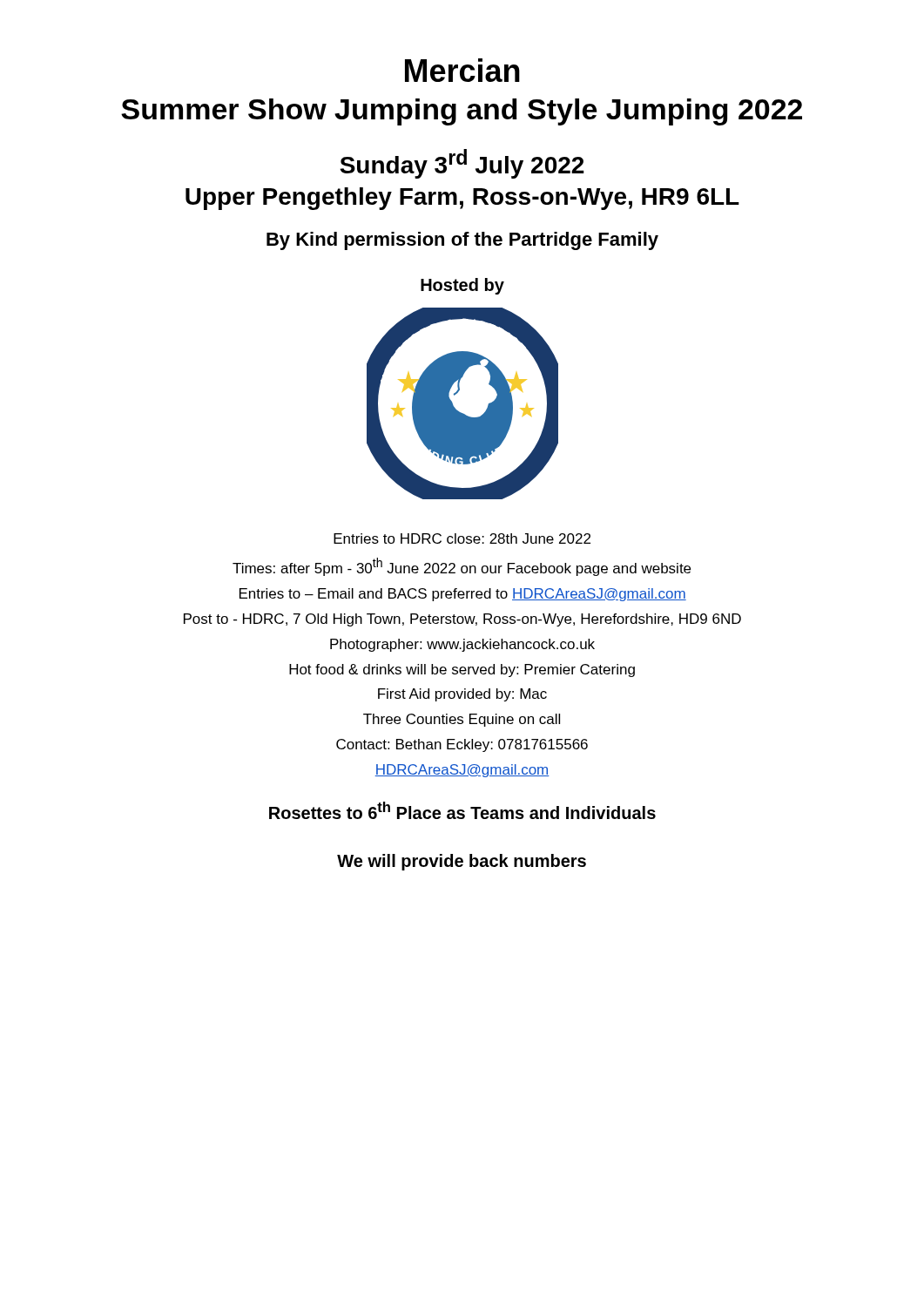Click on the text block with the text "Entries to HDRC close:"
Viewport: 924px width, 1307px height.
coord(462,656)
